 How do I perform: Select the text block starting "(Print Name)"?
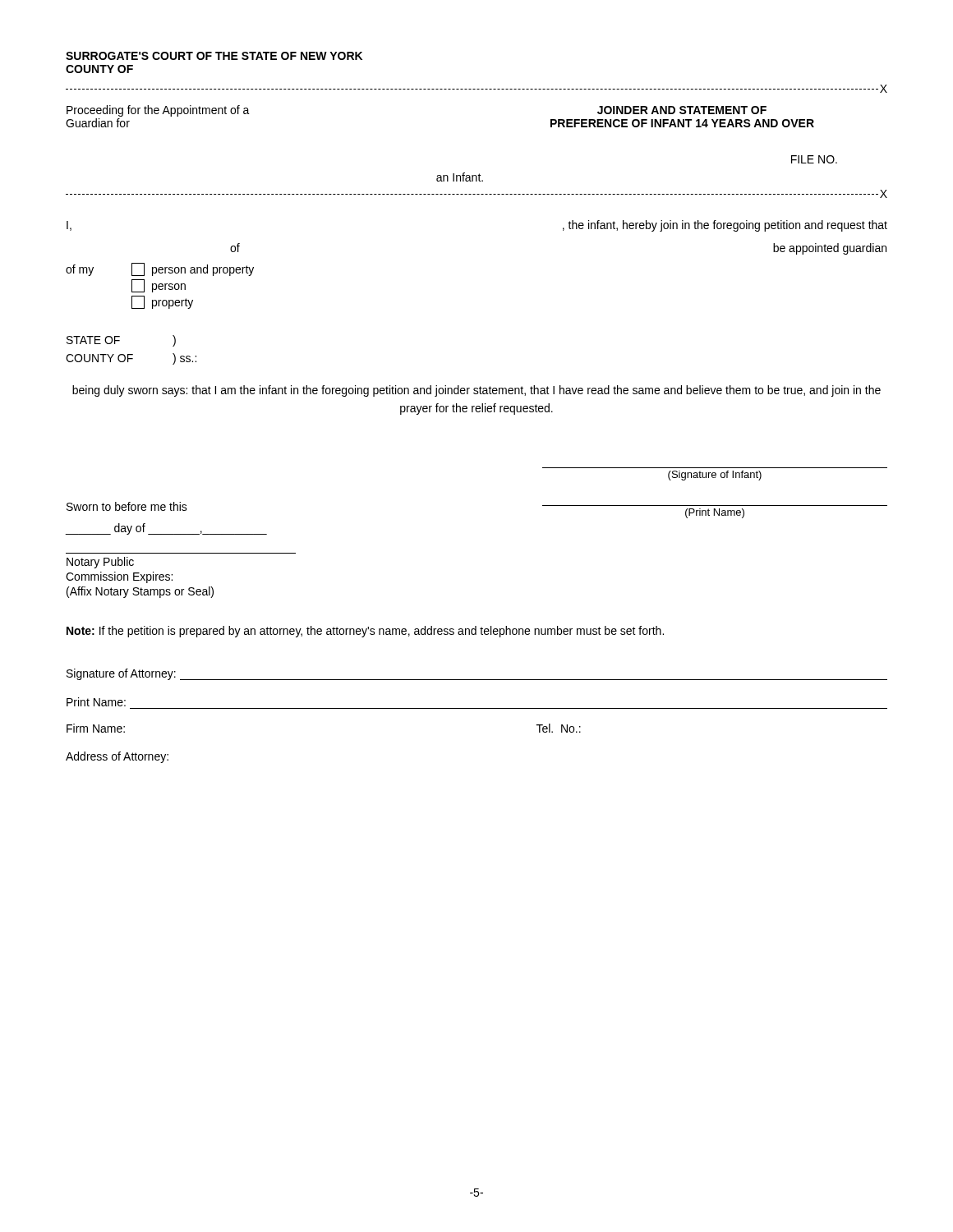[x=715, y=512]
